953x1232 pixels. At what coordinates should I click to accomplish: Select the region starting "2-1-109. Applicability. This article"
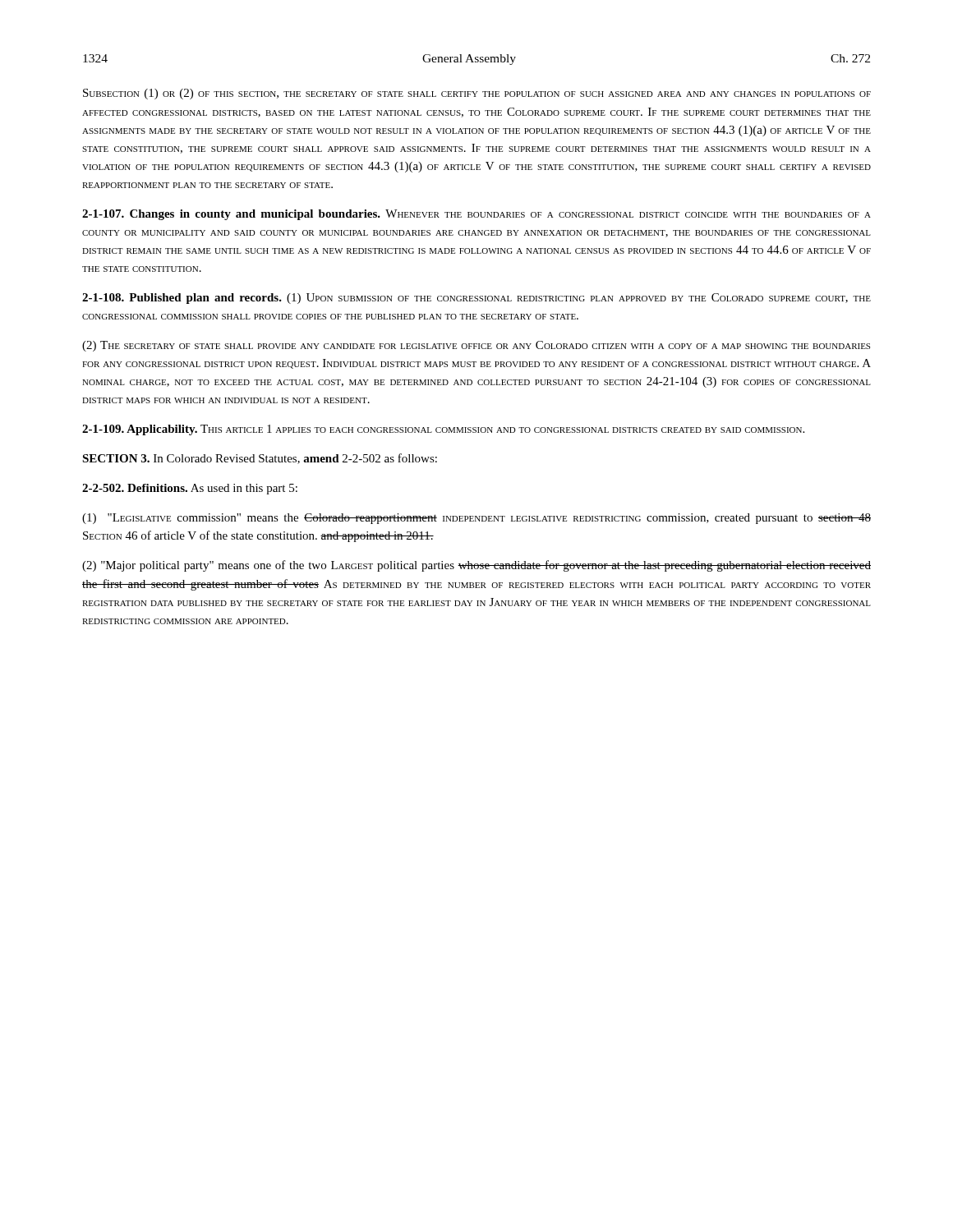444,429
